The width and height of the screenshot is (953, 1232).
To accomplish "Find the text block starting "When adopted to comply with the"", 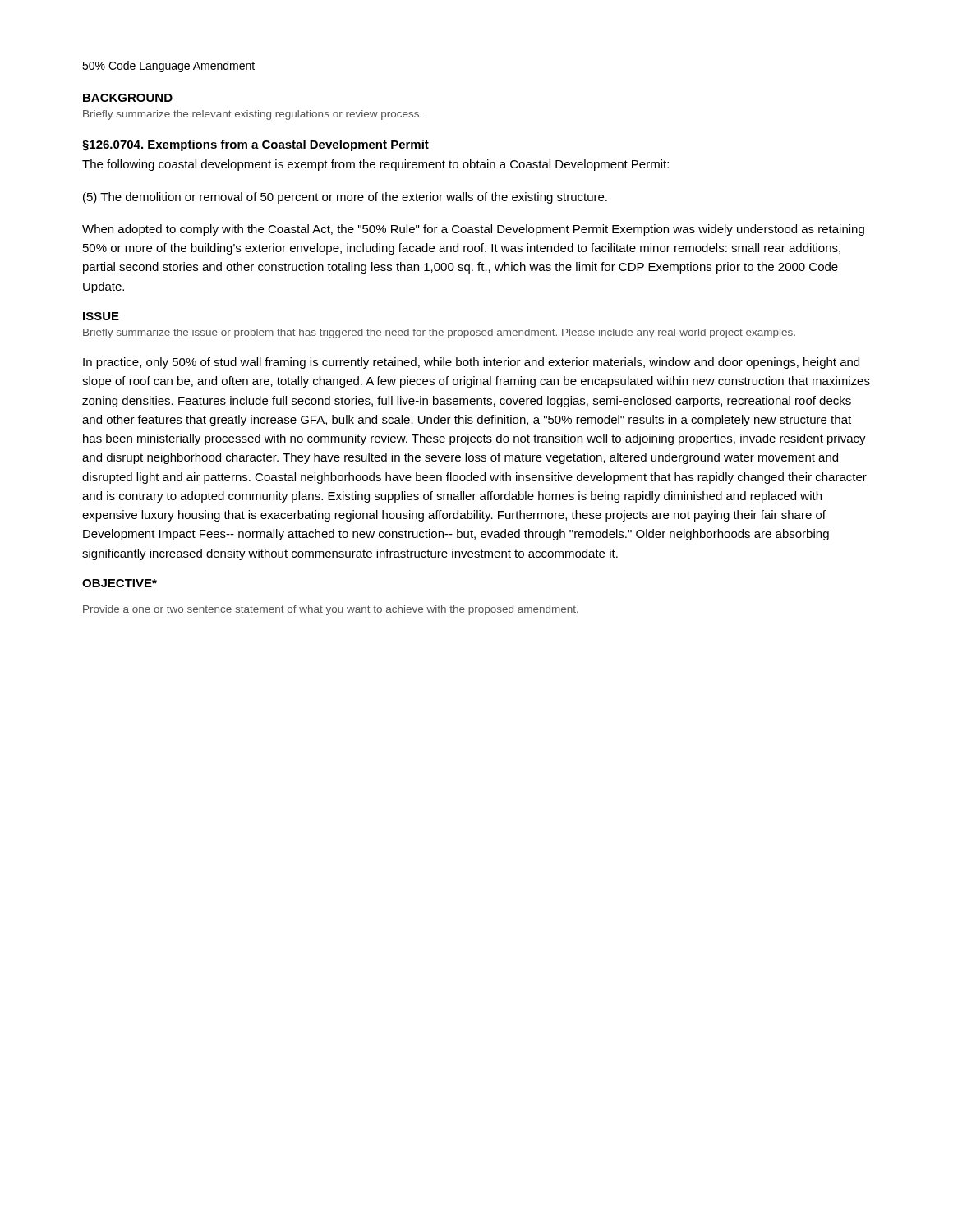I will 474,257.
